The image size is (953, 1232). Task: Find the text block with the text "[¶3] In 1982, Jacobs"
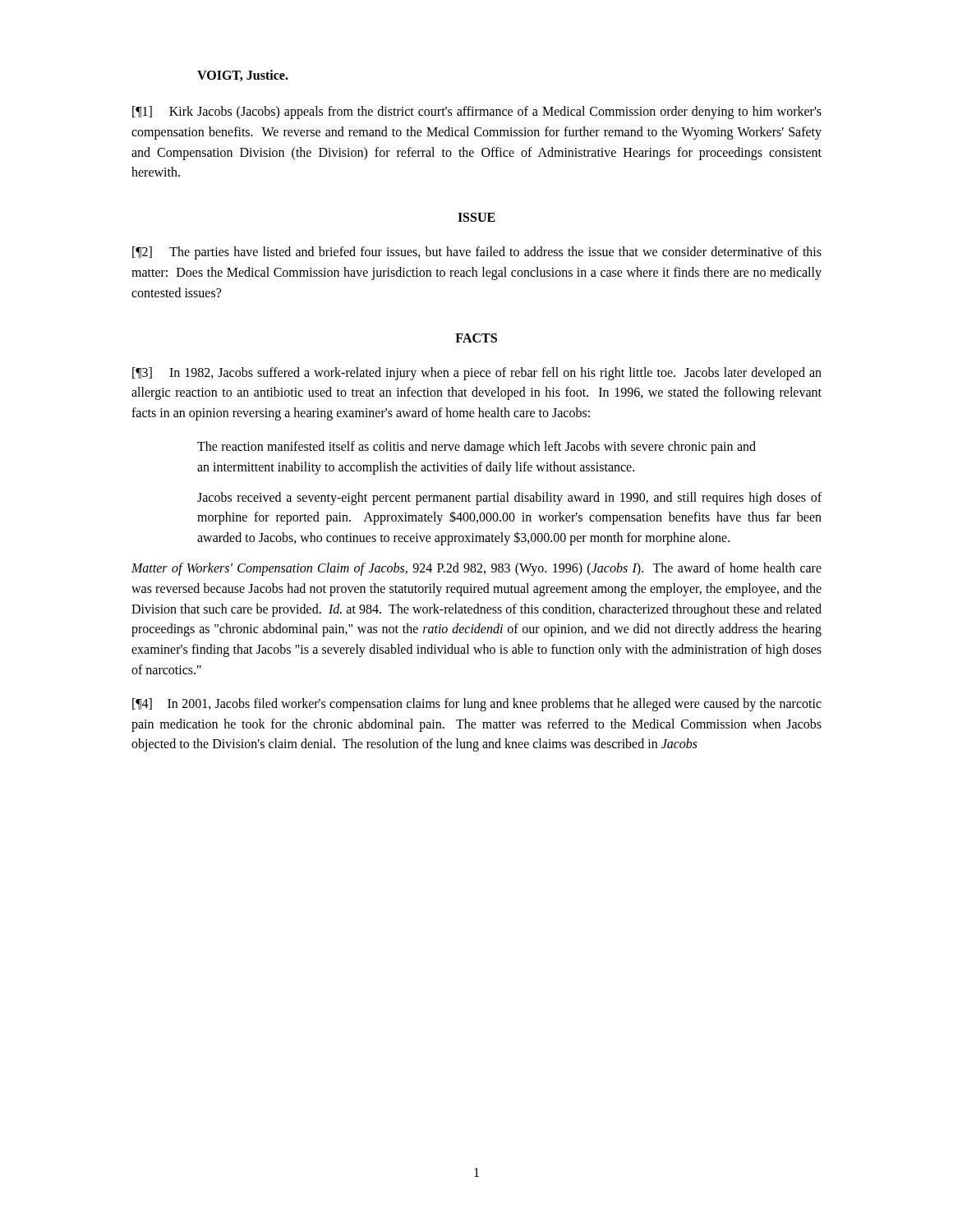476,393
